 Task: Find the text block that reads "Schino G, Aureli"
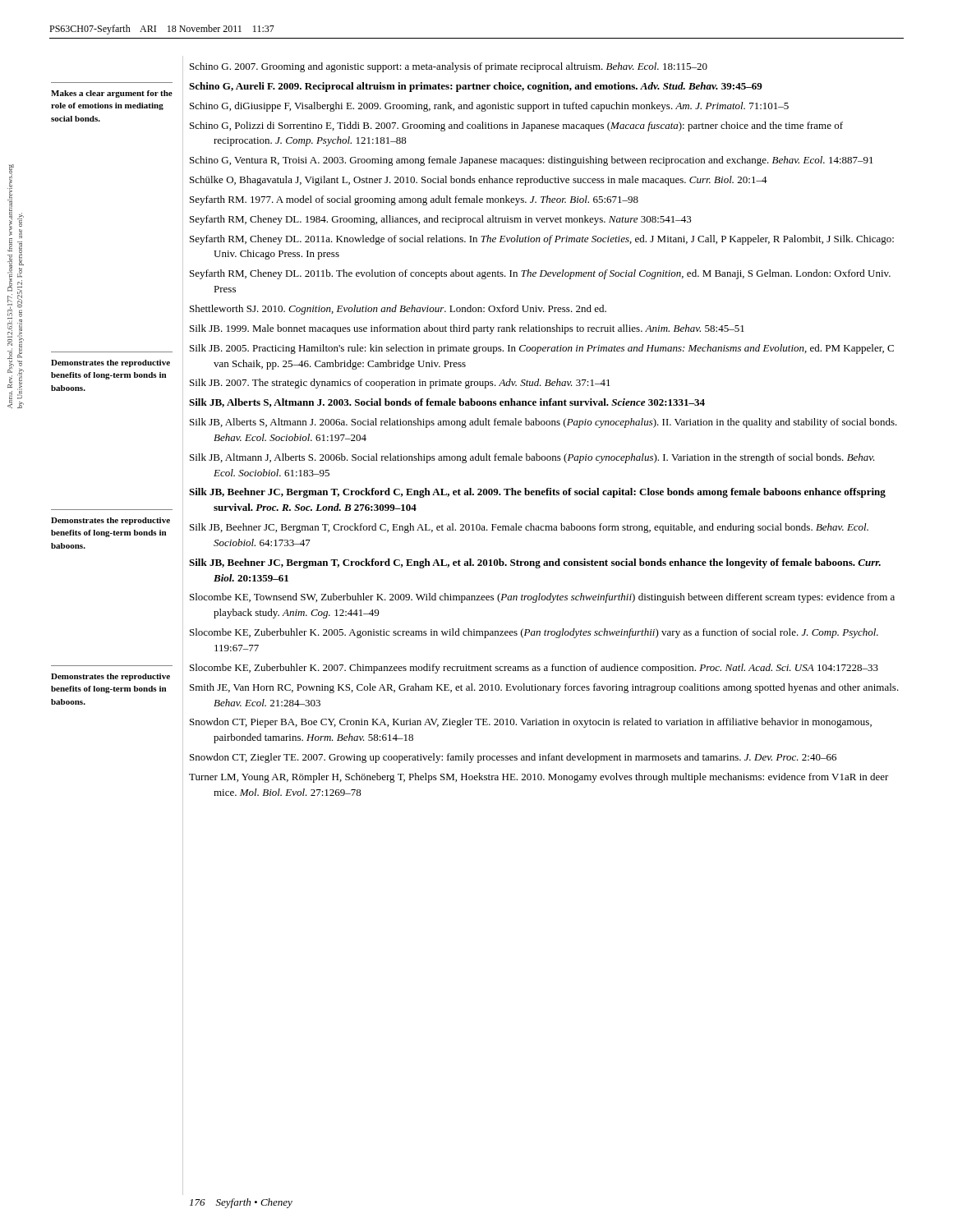[x=476, y=86]
